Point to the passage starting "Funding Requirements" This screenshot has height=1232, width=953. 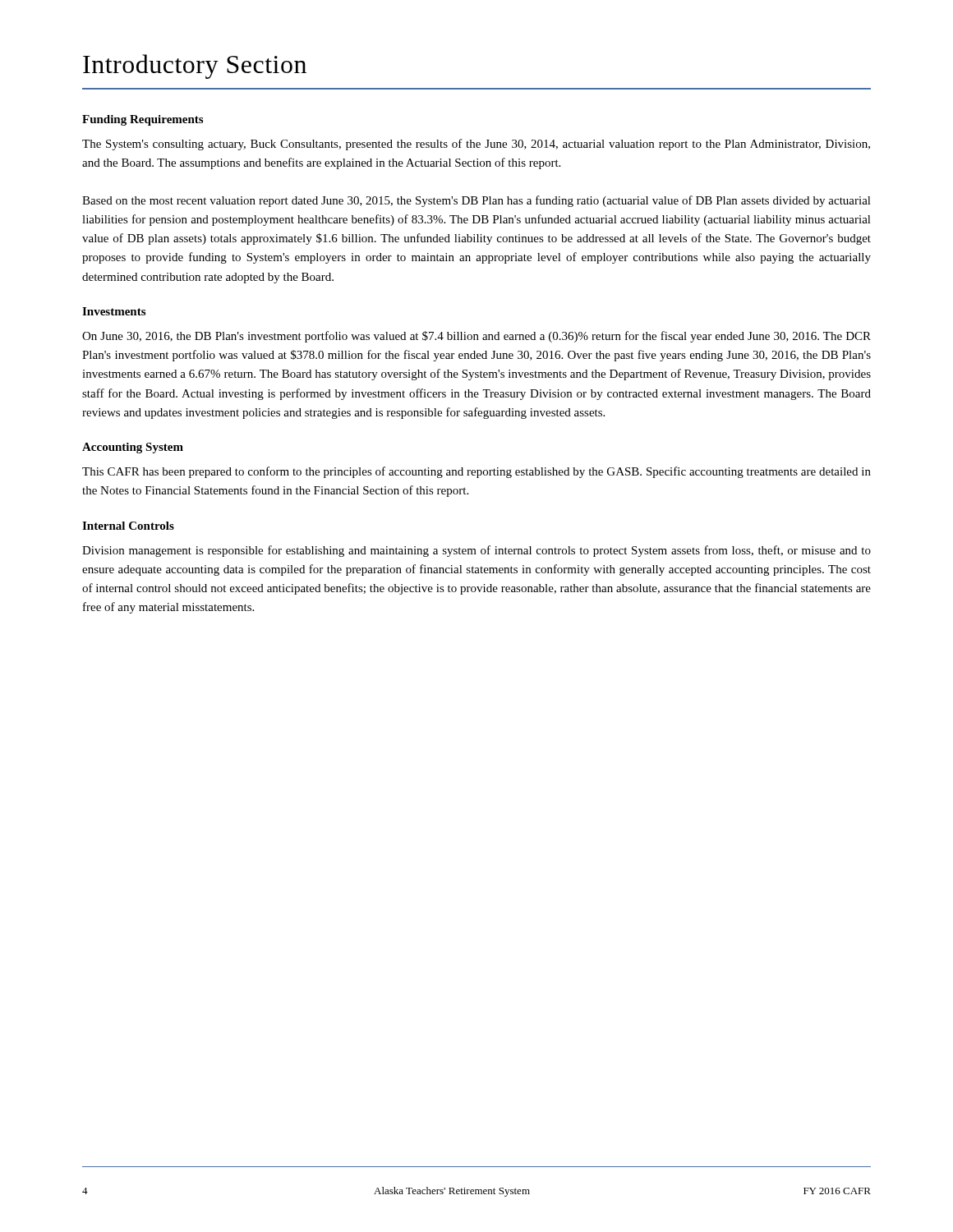pyautogui.click(x=143, y=120)
